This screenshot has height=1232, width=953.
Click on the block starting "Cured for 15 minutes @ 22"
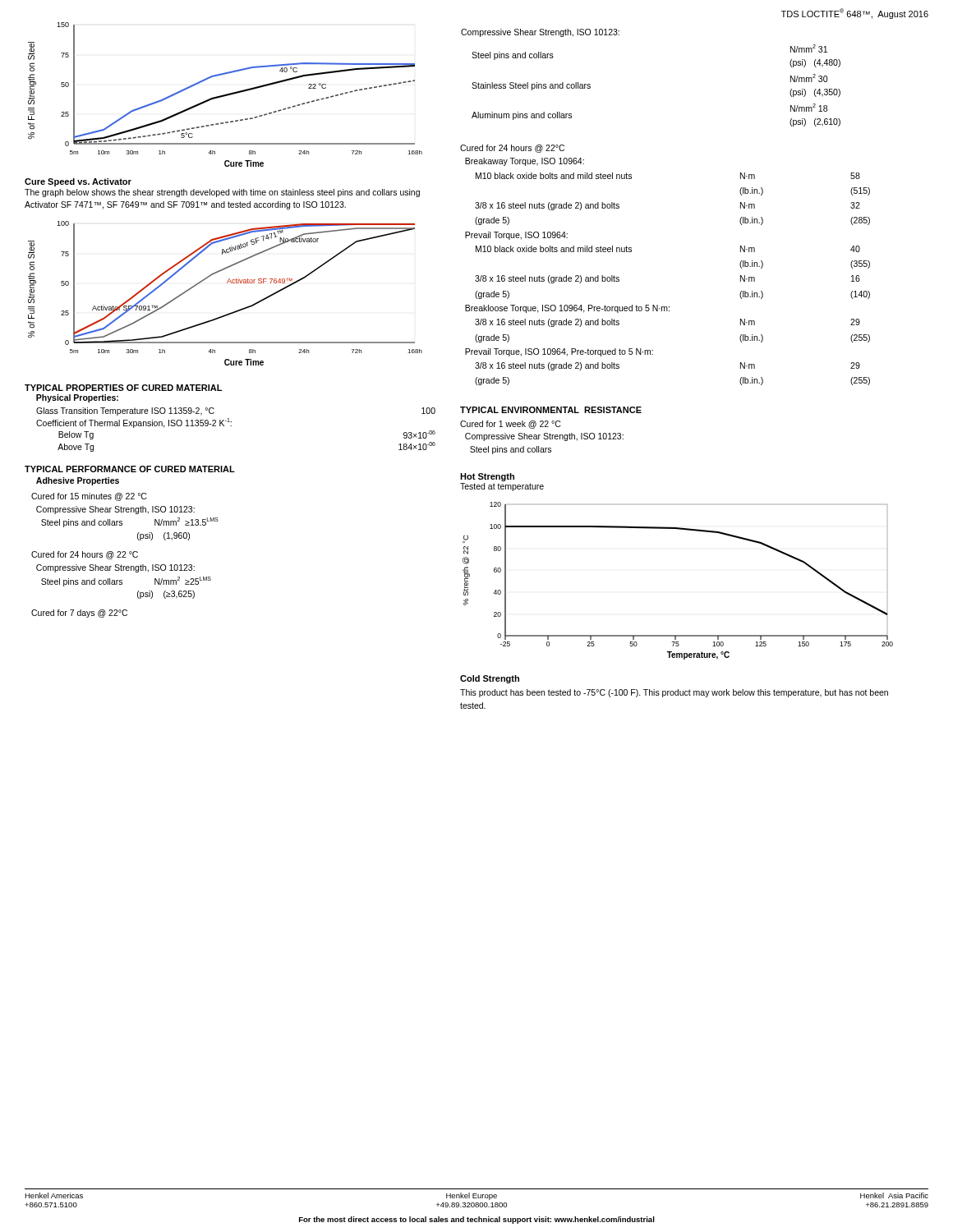(x=125, y=516)
